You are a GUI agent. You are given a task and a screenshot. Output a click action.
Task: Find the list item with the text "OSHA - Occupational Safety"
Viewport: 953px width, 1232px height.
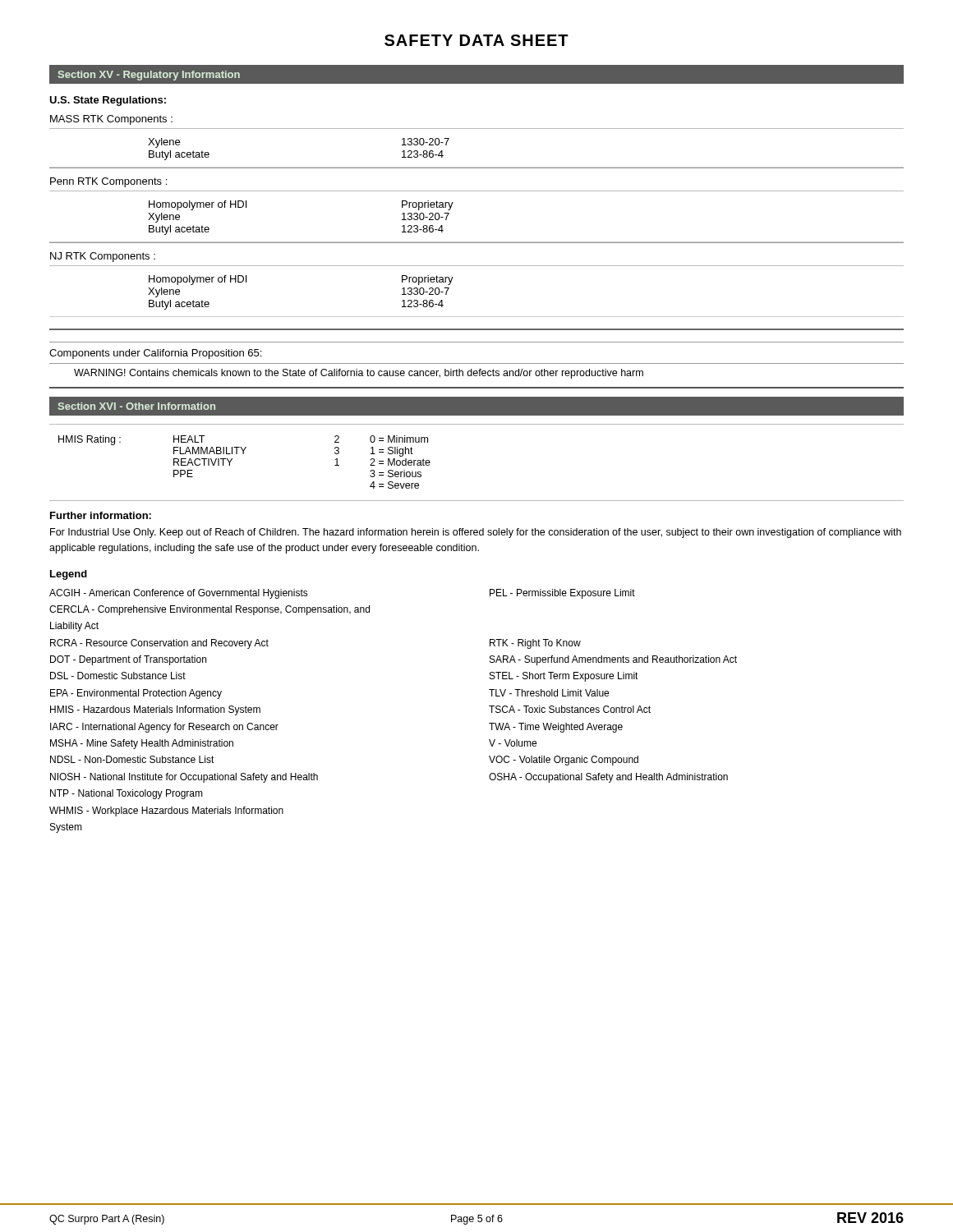tap(609, 777)
